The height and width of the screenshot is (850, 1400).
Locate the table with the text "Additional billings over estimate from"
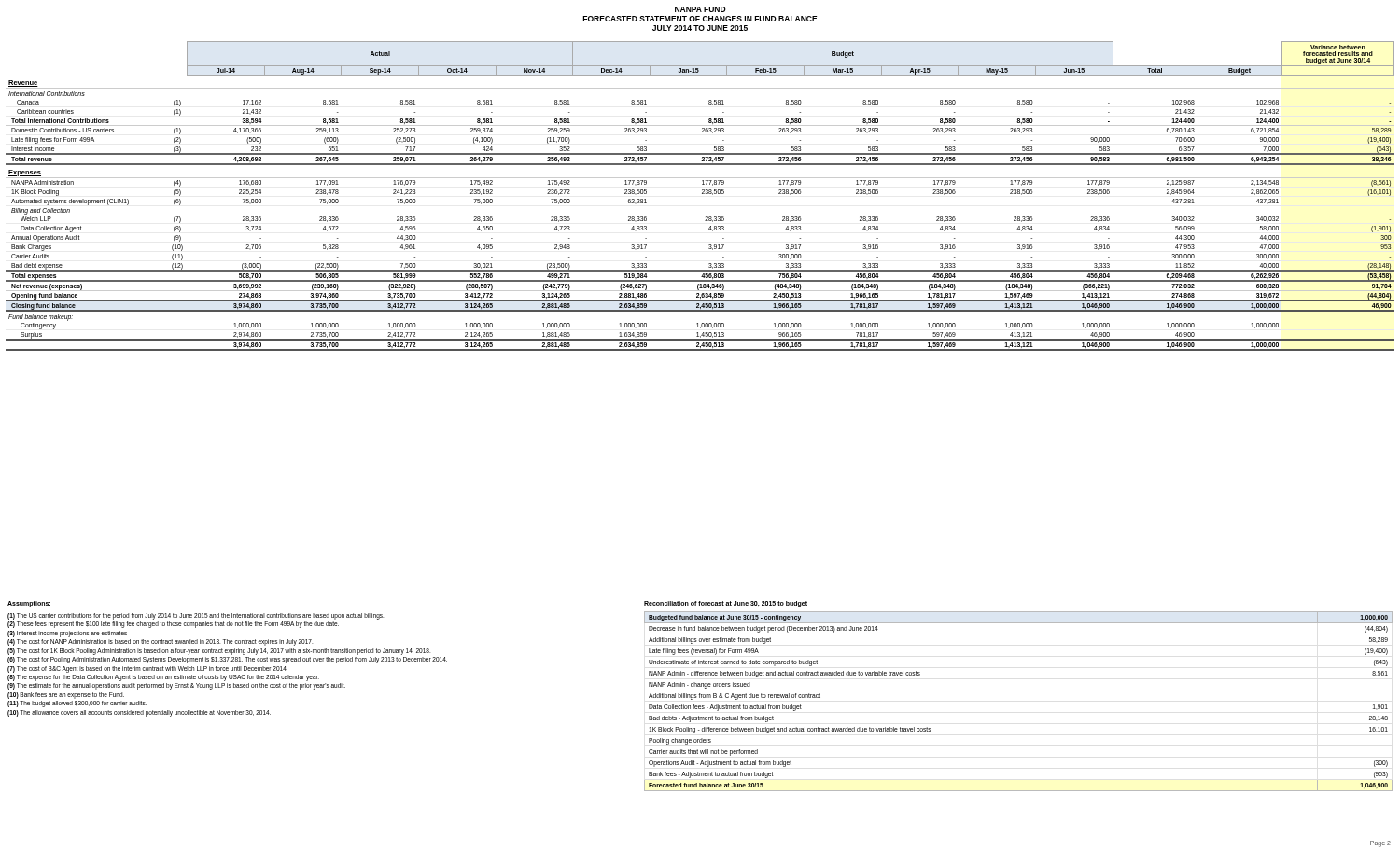[x=1018, y=701]
